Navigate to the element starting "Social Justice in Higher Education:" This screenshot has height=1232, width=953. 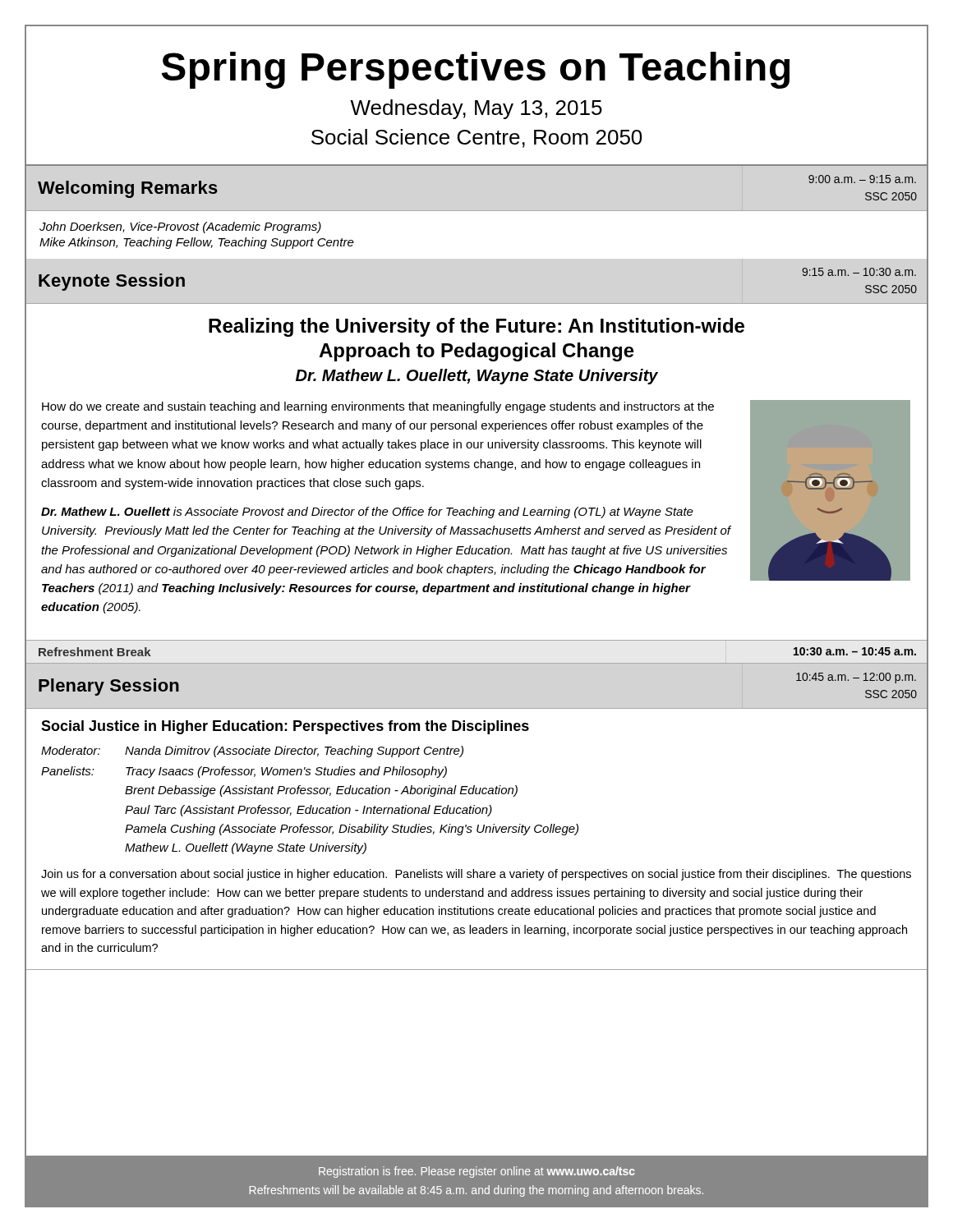(285, 726)
